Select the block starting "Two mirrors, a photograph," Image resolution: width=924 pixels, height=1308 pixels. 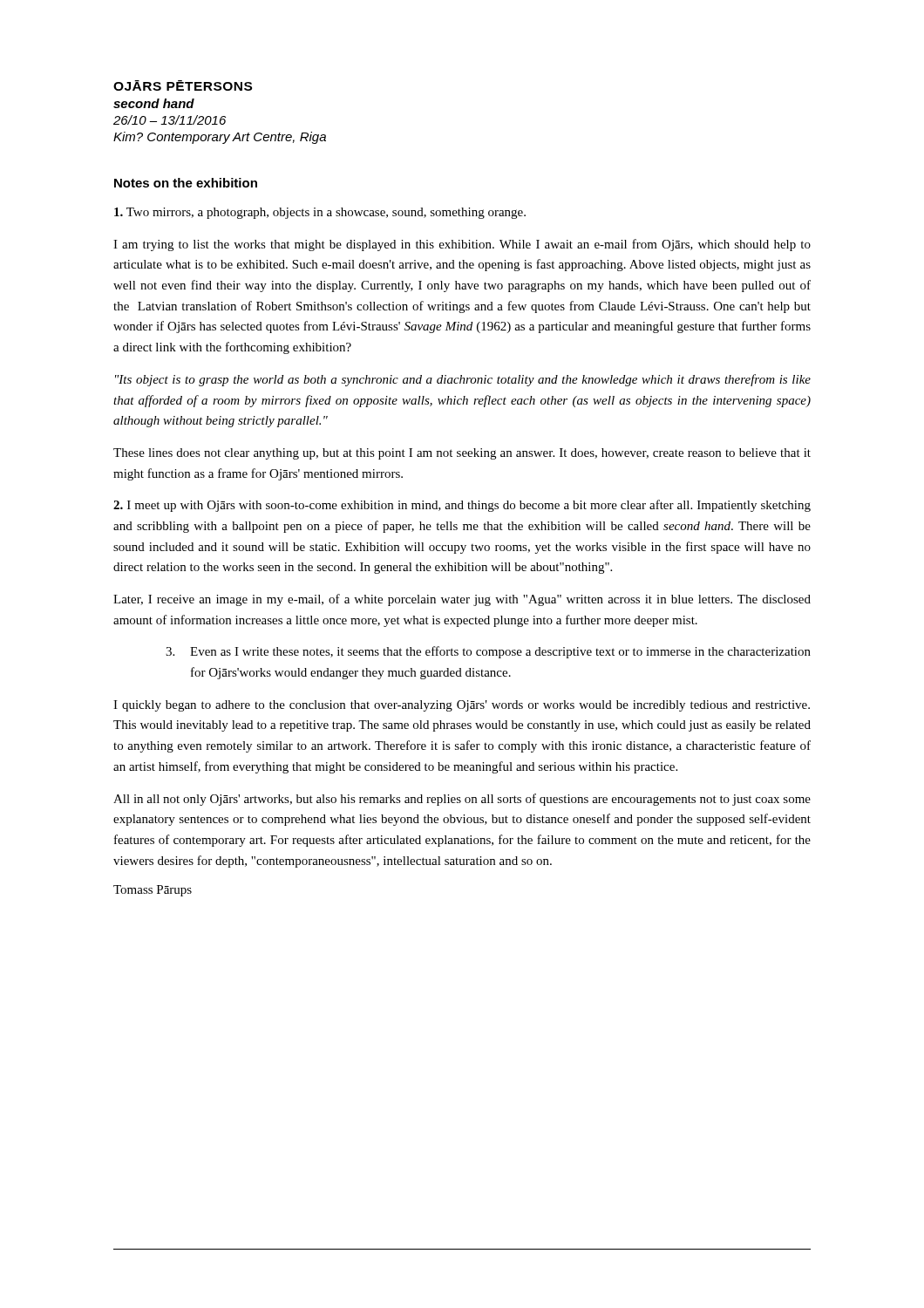click(320, 212)
